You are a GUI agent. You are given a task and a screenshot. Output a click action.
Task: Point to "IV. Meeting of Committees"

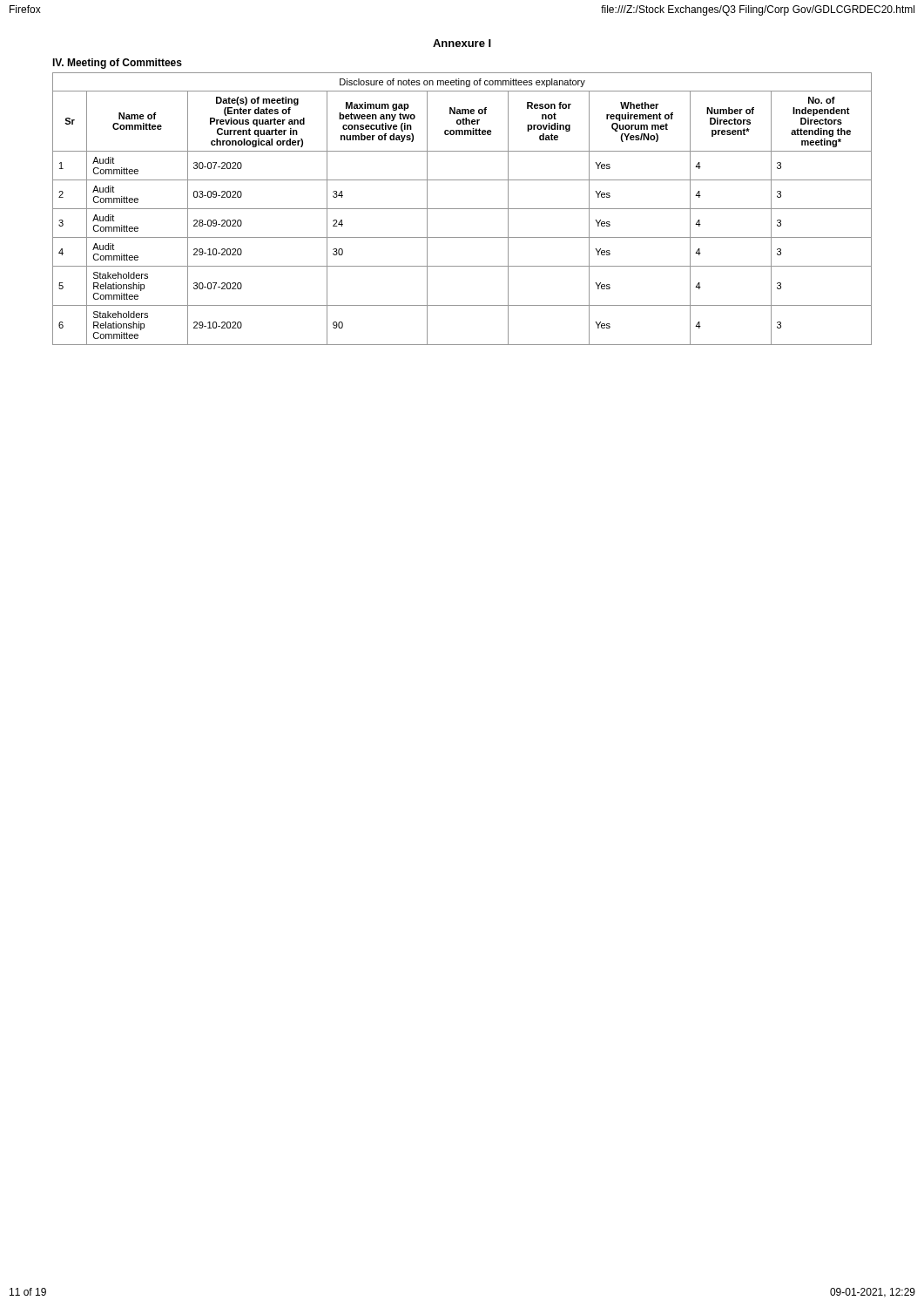point(117,63)
